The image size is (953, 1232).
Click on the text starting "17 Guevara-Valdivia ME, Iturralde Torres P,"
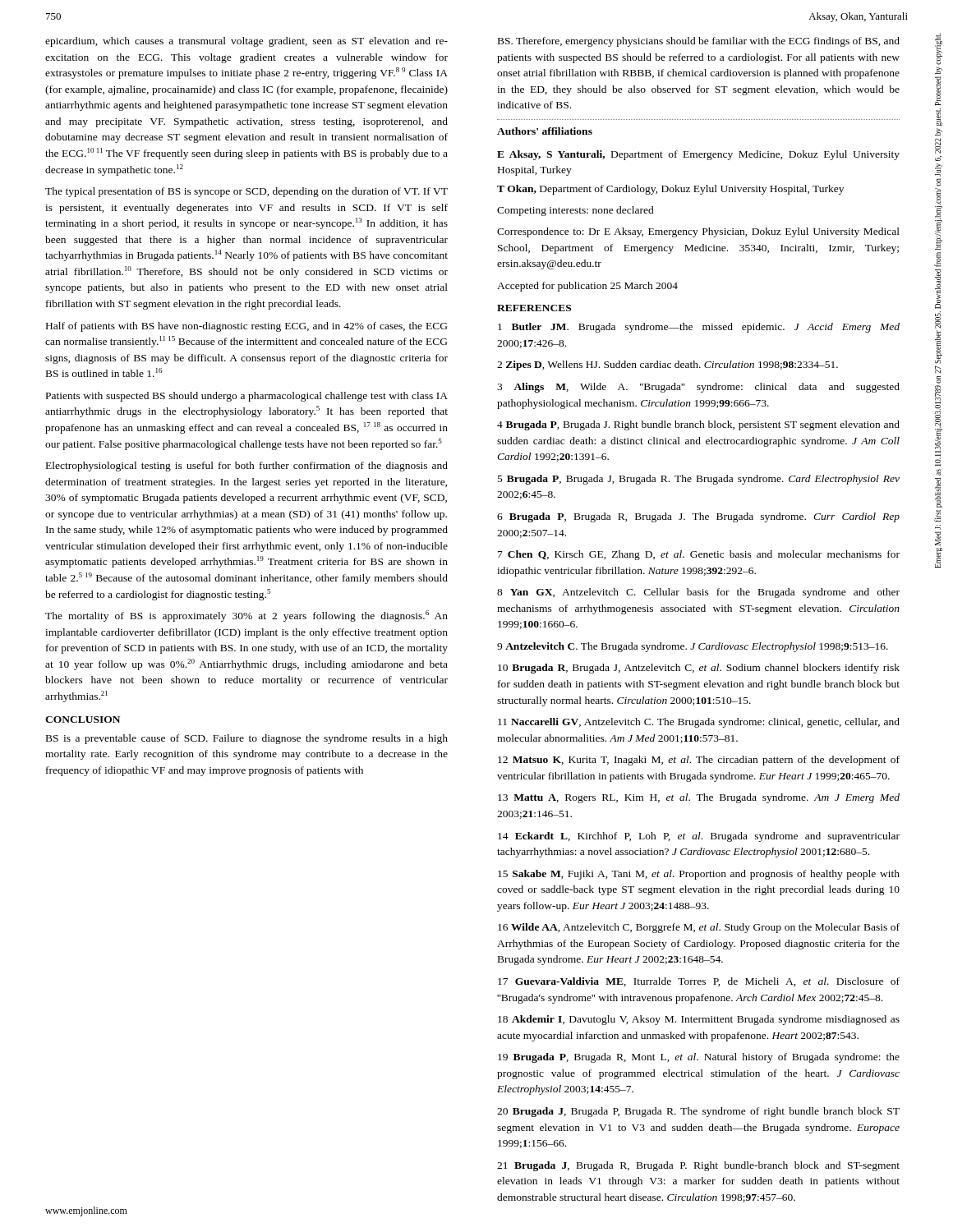698,989
